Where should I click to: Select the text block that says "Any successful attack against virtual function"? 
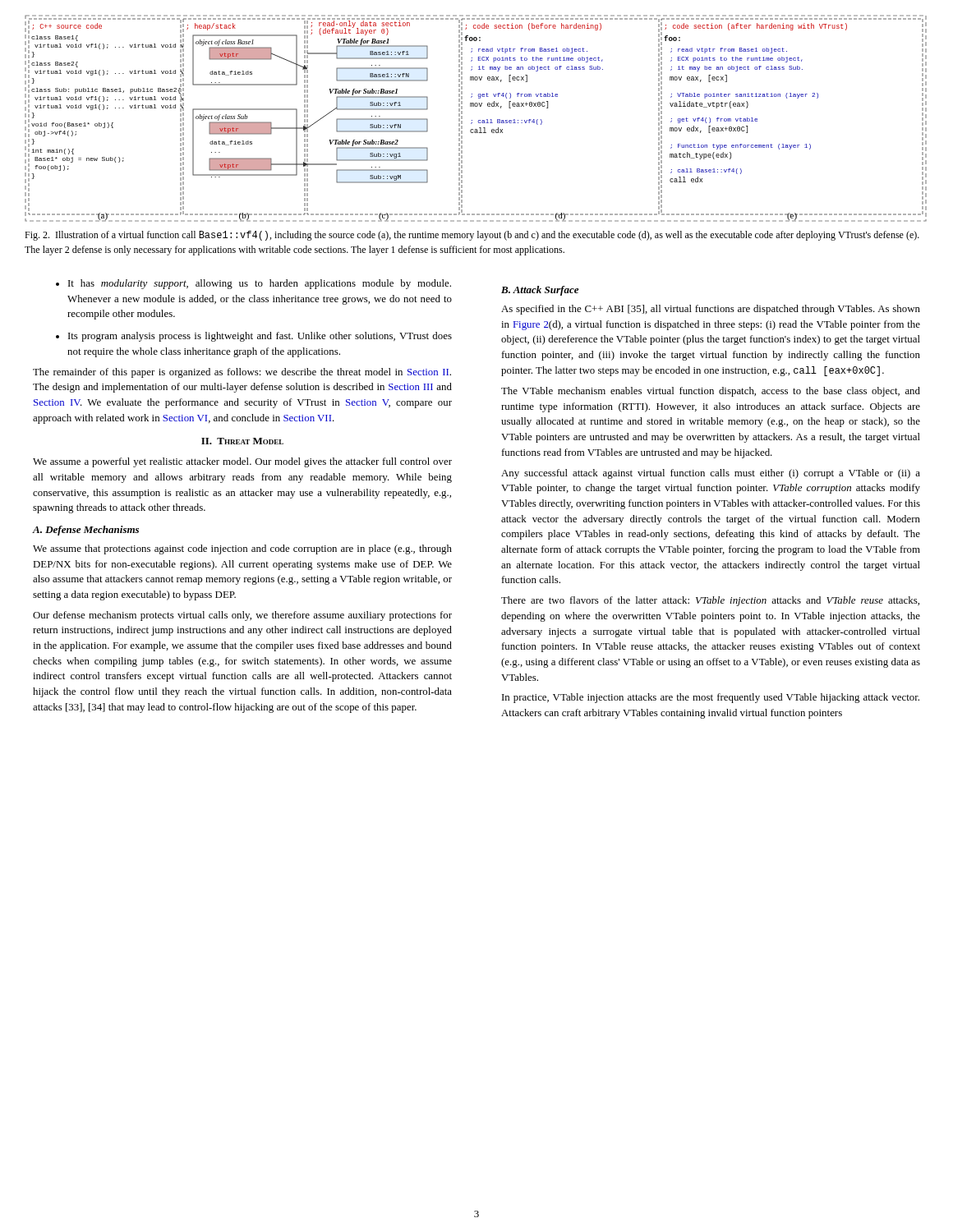click(711, 527)
